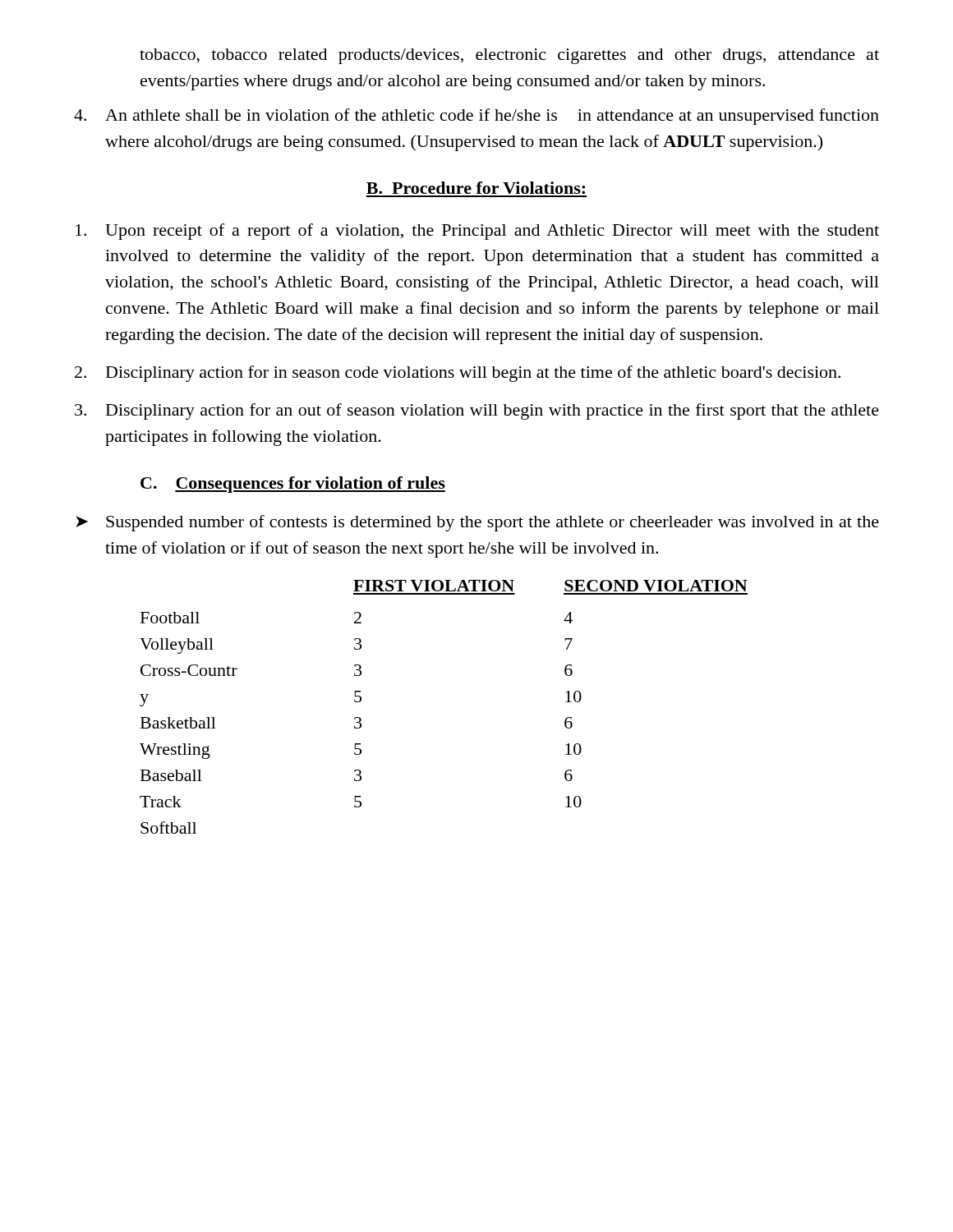953x1232 pixels.
Task: Select the region starting "tobacco, tobacco related"
Action: [509, 67]
